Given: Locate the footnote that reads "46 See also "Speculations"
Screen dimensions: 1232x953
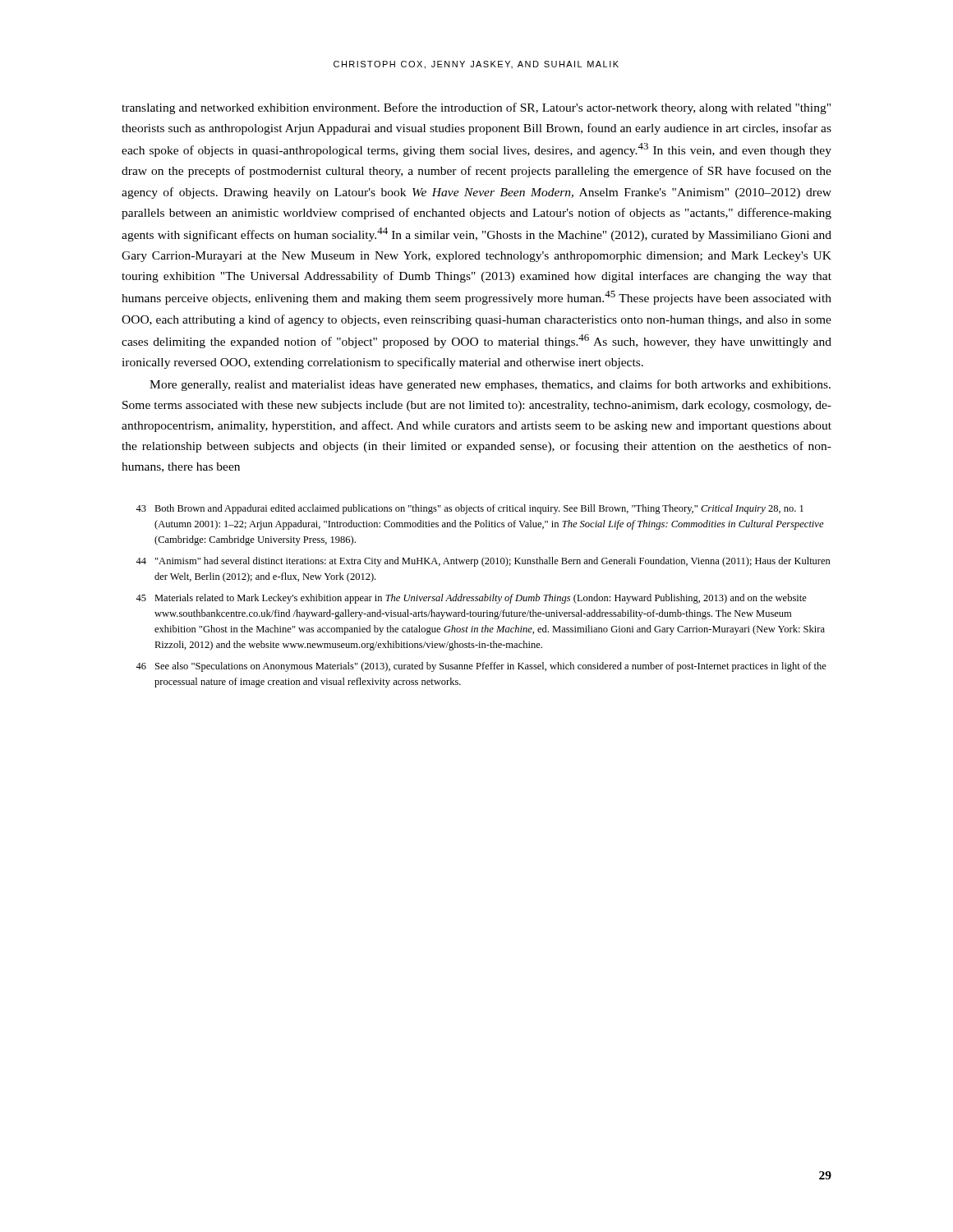Looking at the screenshot, I should pos(476,674).
